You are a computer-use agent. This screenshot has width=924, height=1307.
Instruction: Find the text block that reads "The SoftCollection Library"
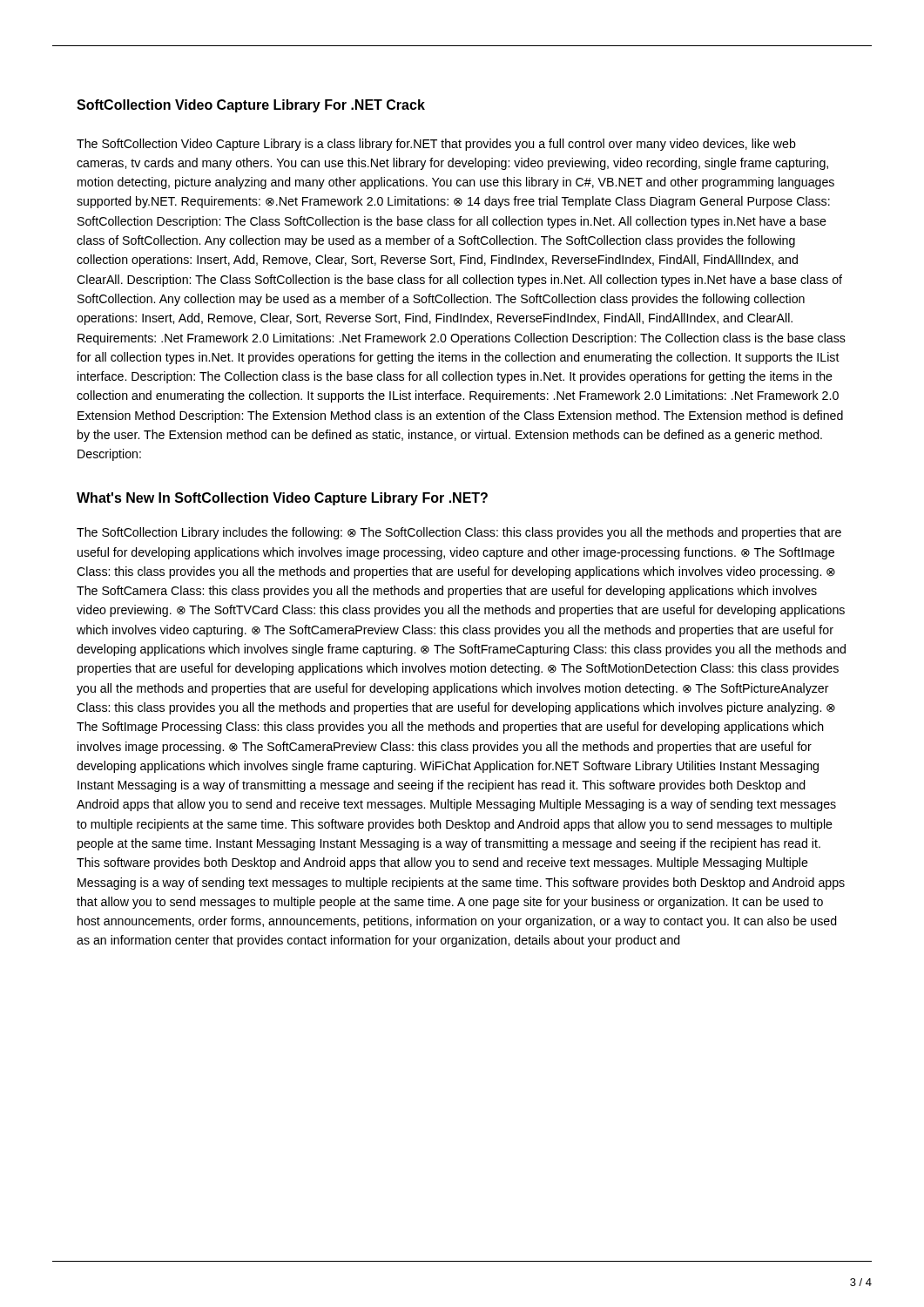[462, 737]
